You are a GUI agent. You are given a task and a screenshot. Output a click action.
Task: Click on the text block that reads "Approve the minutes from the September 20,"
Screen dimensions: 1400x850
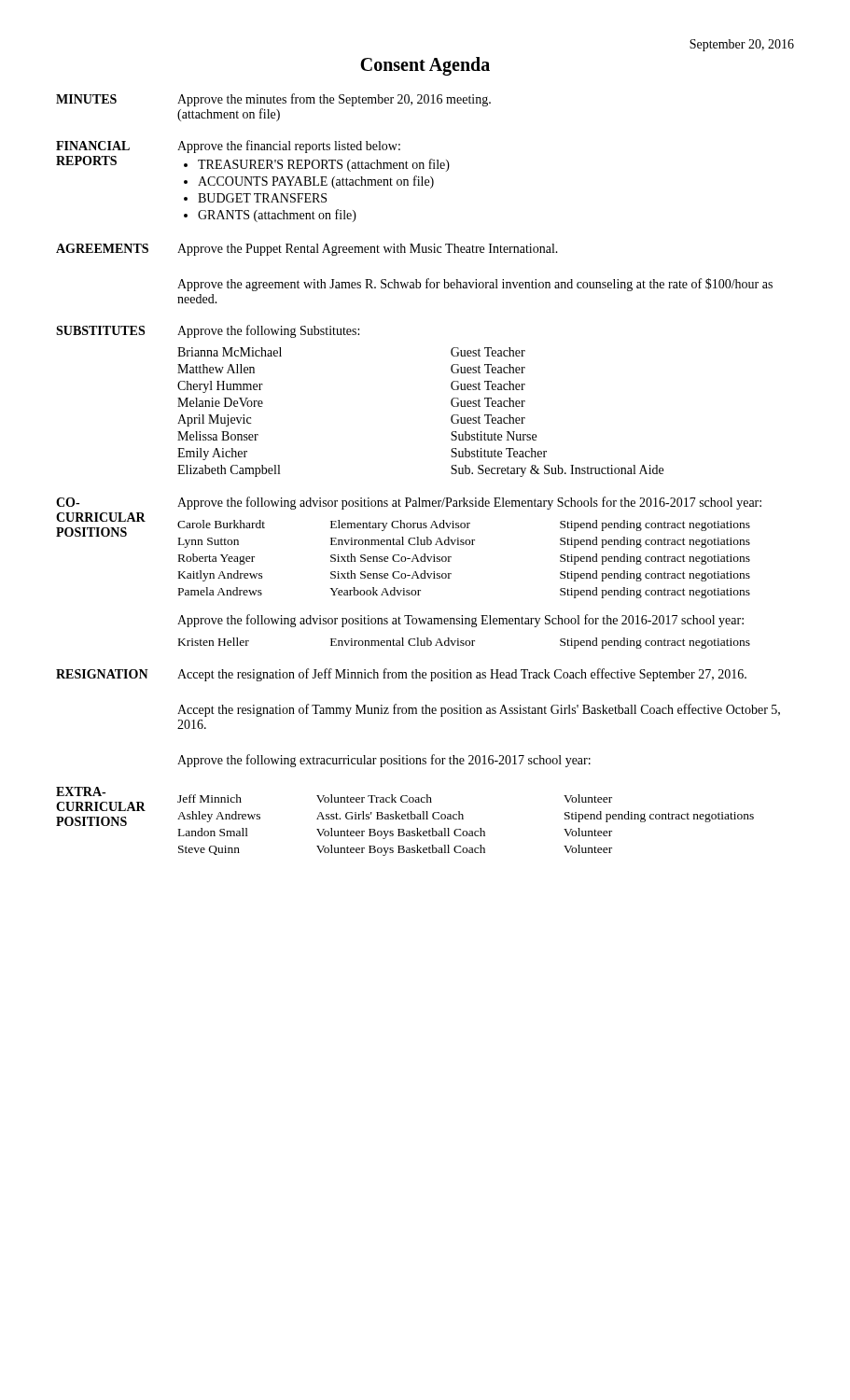334,107
